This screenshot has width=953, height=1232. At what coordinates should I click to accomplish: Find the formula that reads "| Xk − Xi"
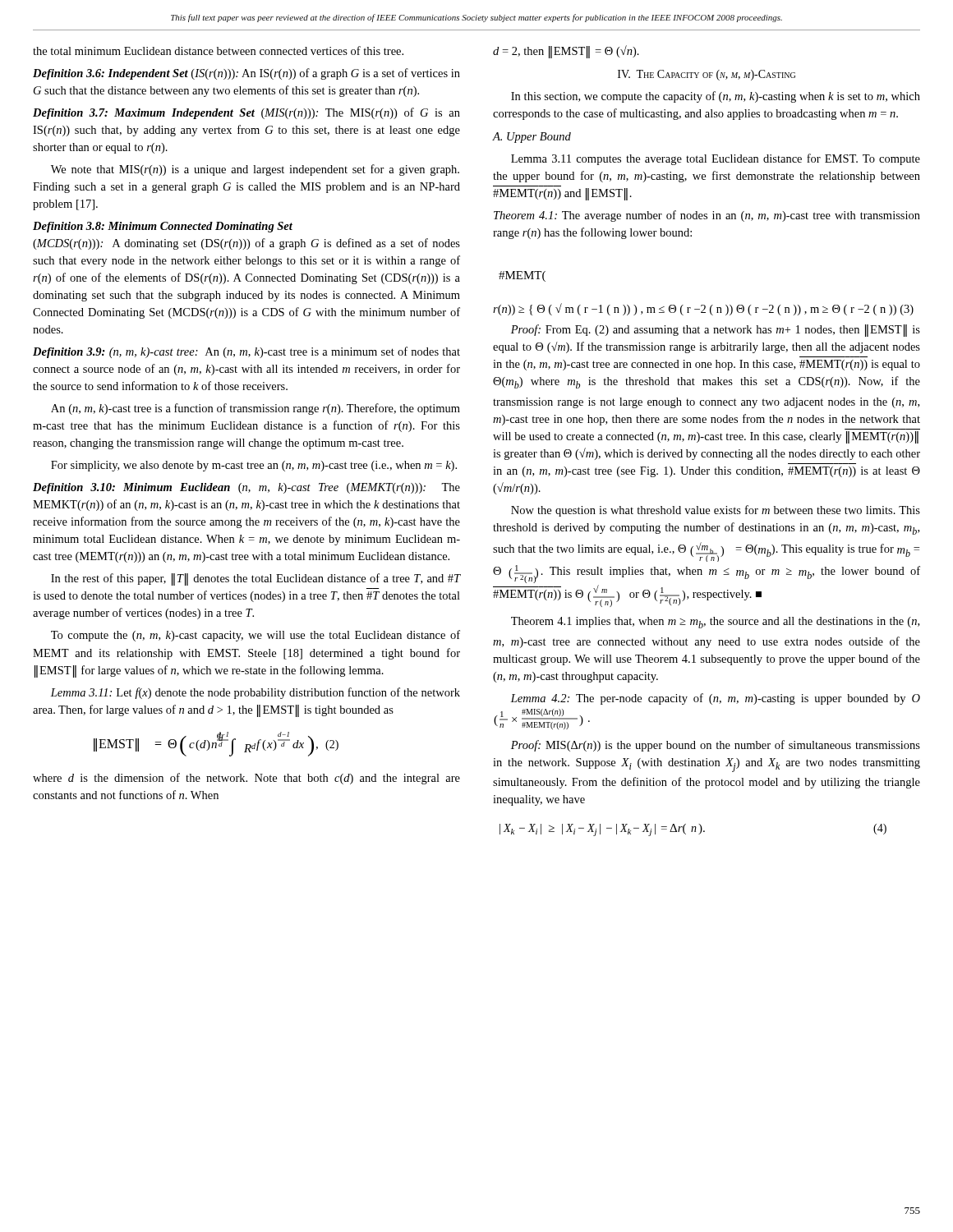point(707,827)
